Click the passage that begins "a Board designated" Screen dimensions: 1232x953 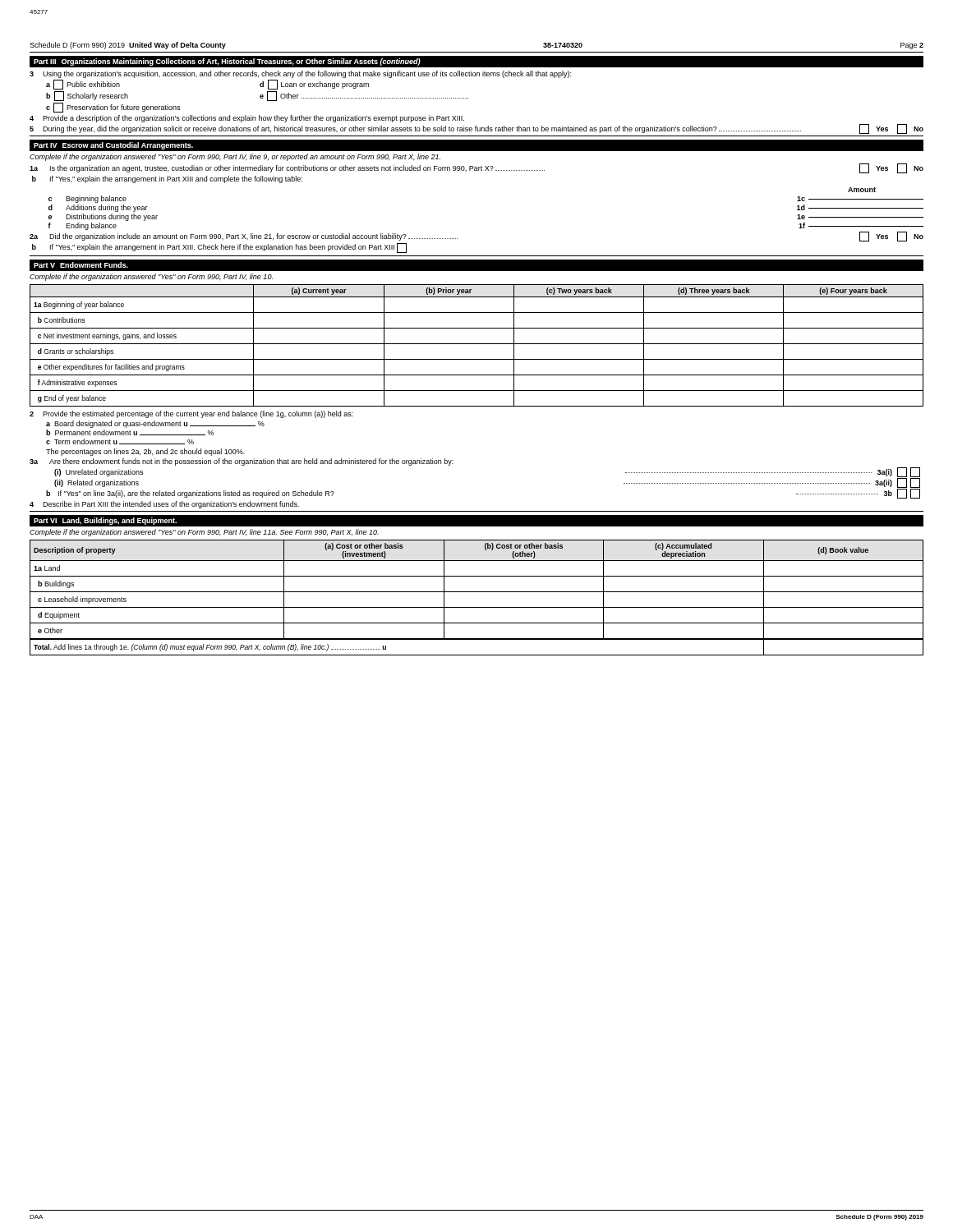point(155,424)
